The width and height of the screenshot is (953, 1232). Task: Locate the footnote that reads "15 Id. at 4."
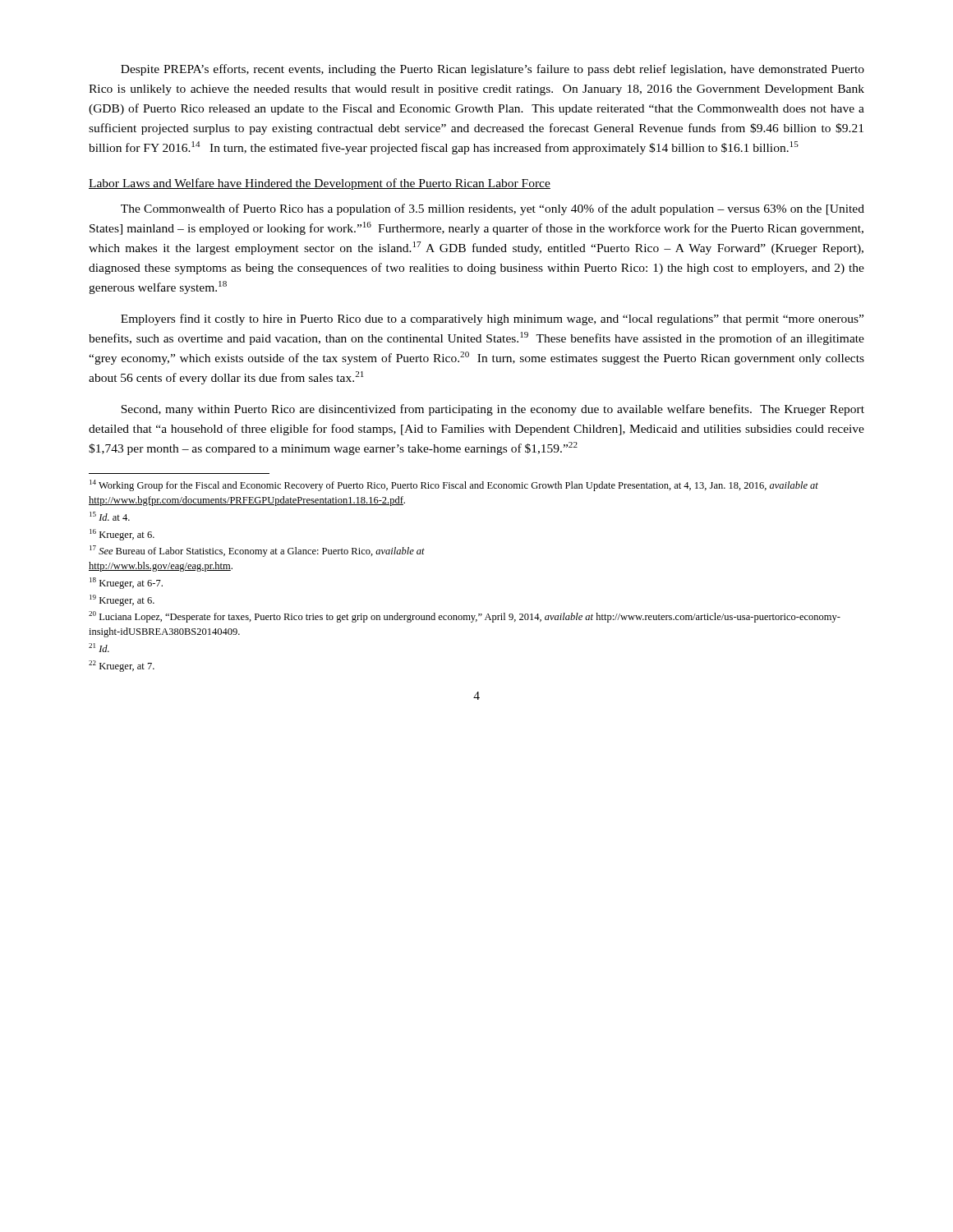109,517
